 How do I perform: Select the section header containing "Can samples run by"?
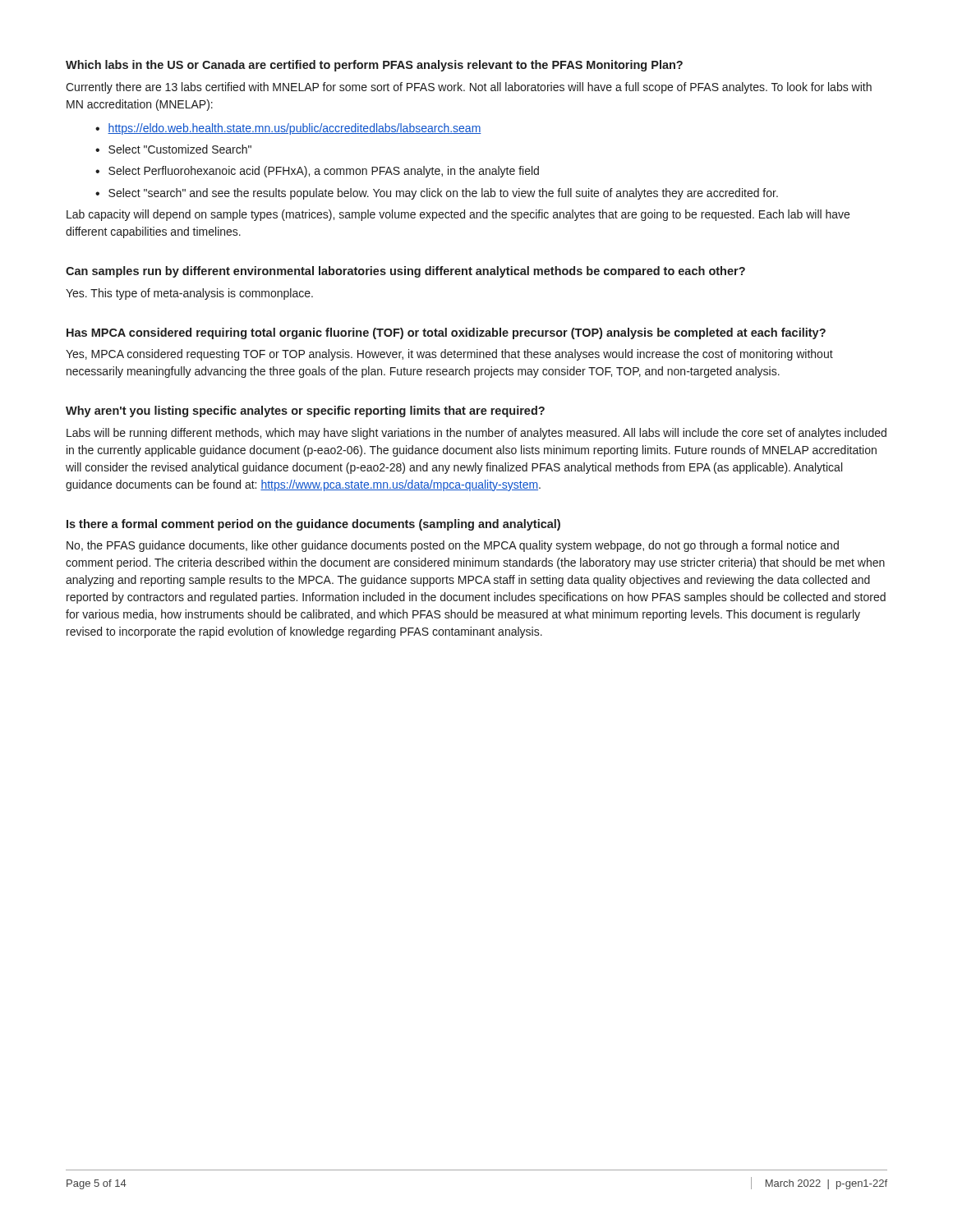pos(406,271)
